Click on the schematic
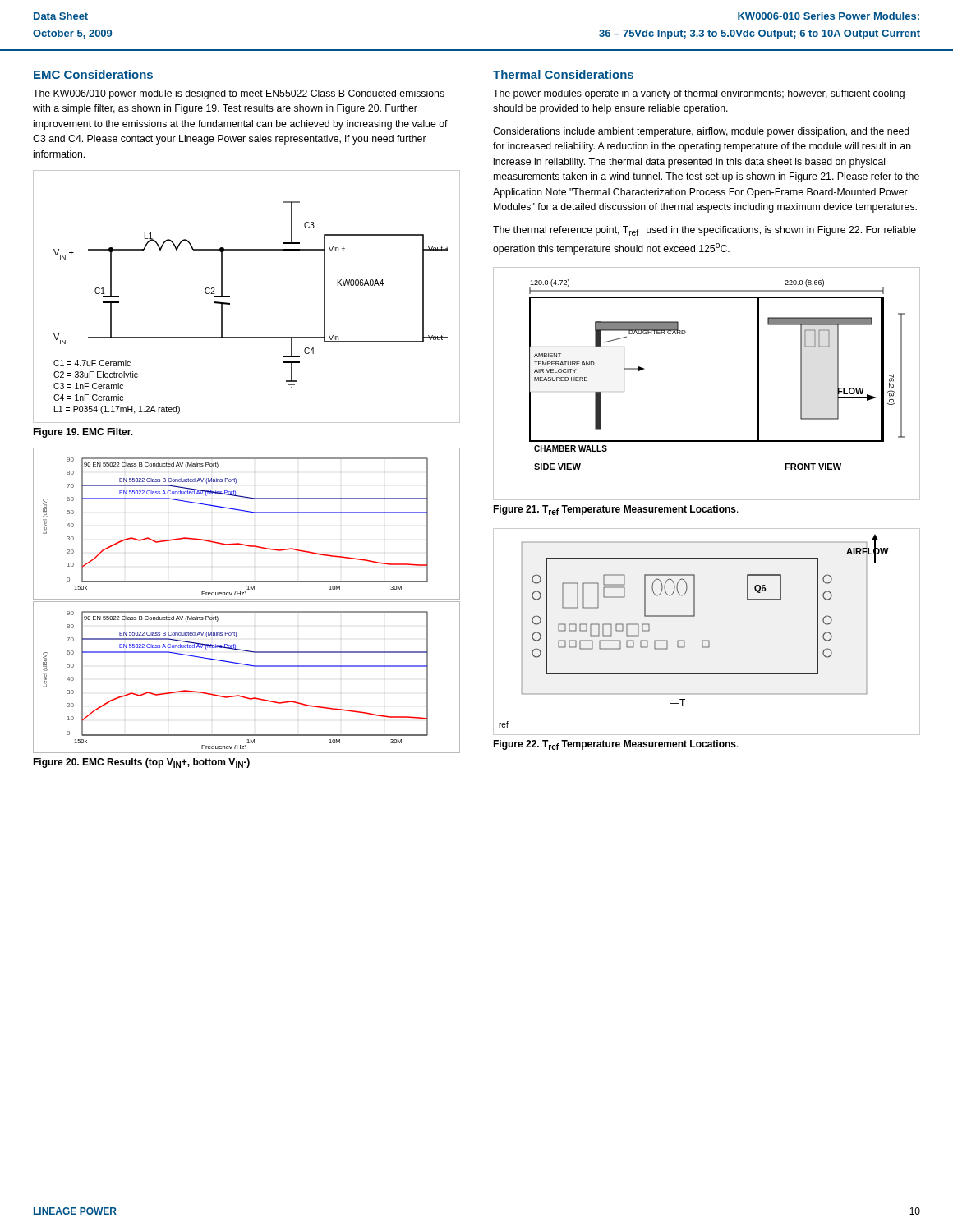953x1232 pixels. coord(246,297)
